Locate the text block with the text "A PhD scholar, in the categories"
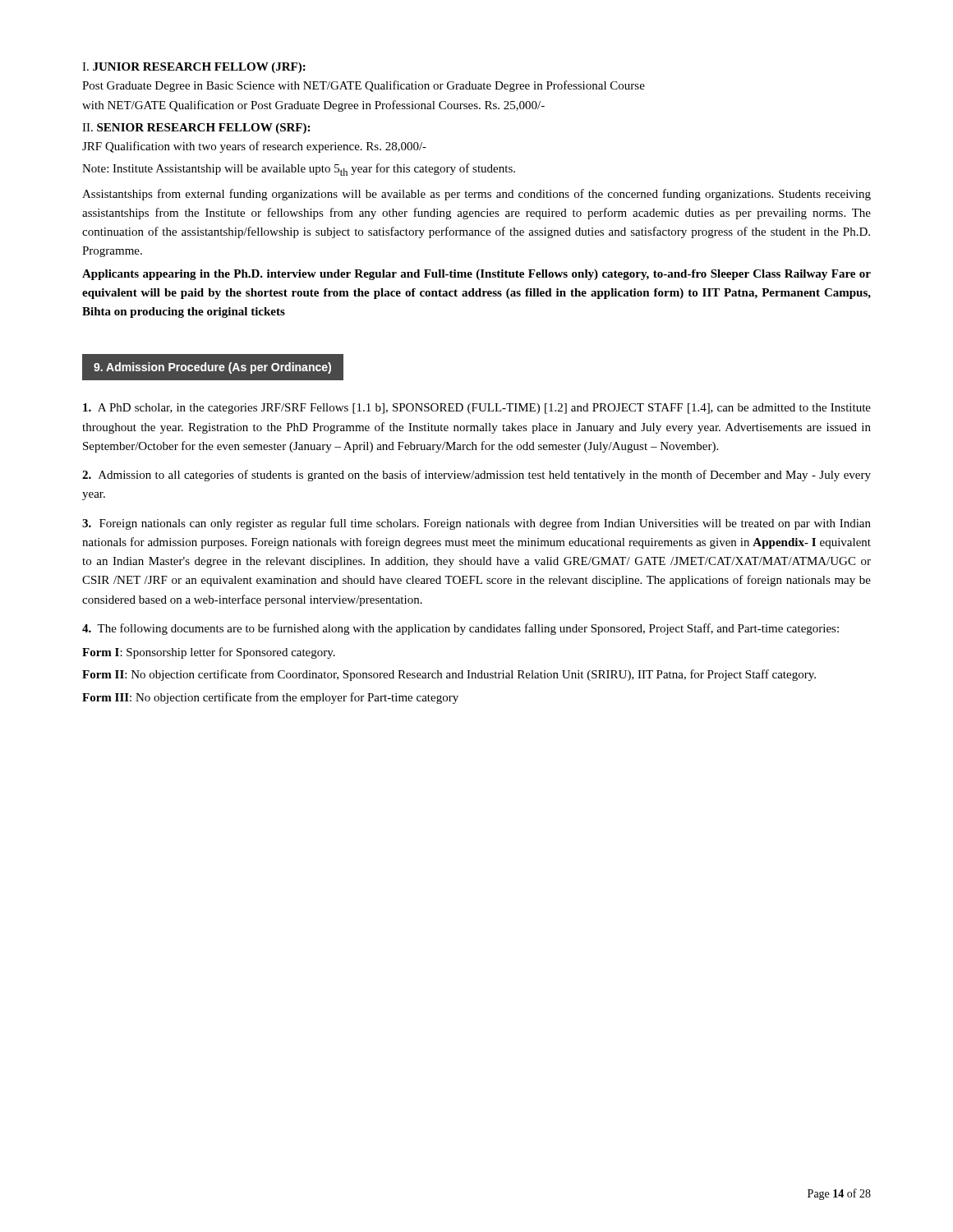 coord(476,427)
